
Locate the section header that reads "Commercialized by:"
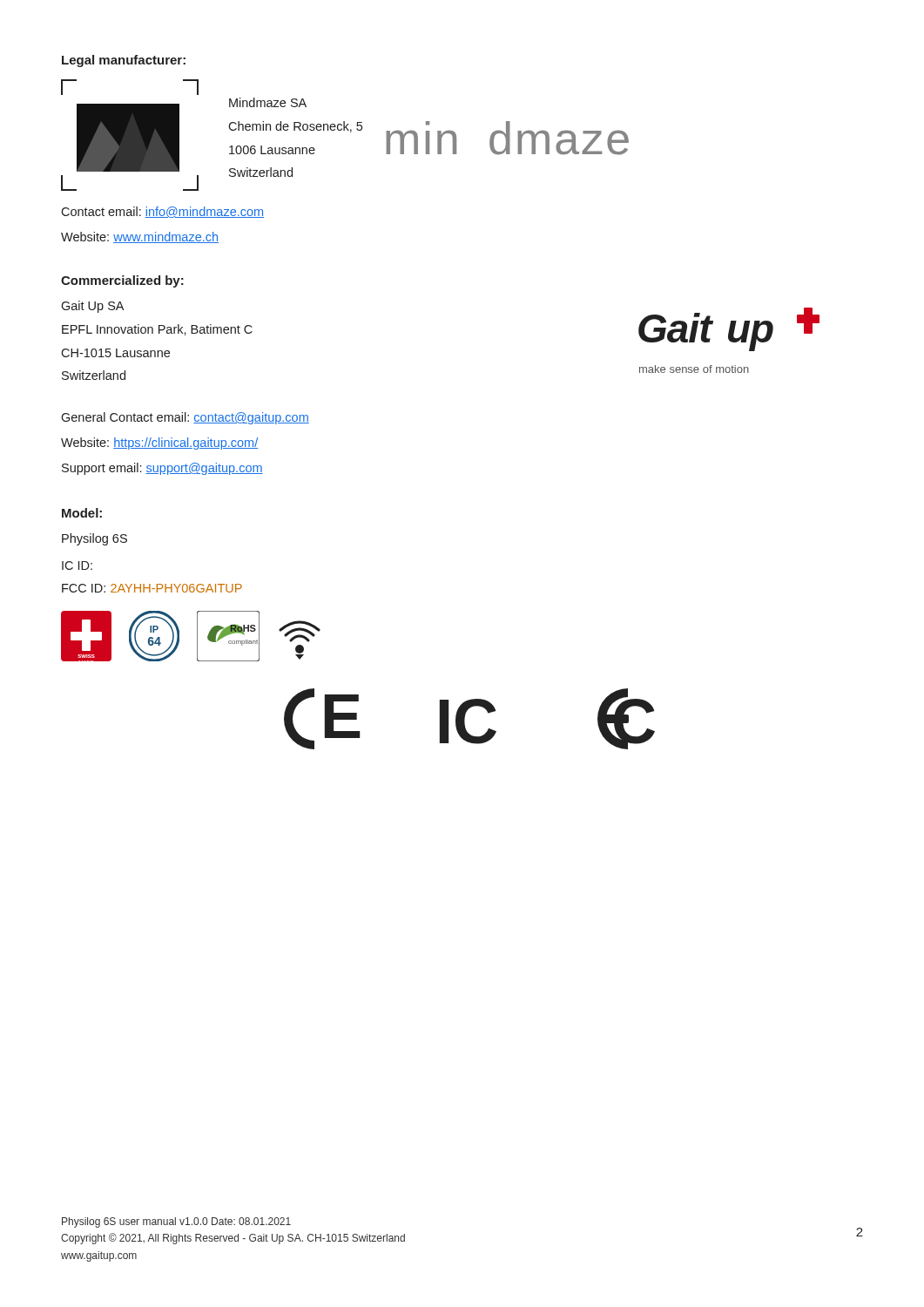[x=123, y=280]
